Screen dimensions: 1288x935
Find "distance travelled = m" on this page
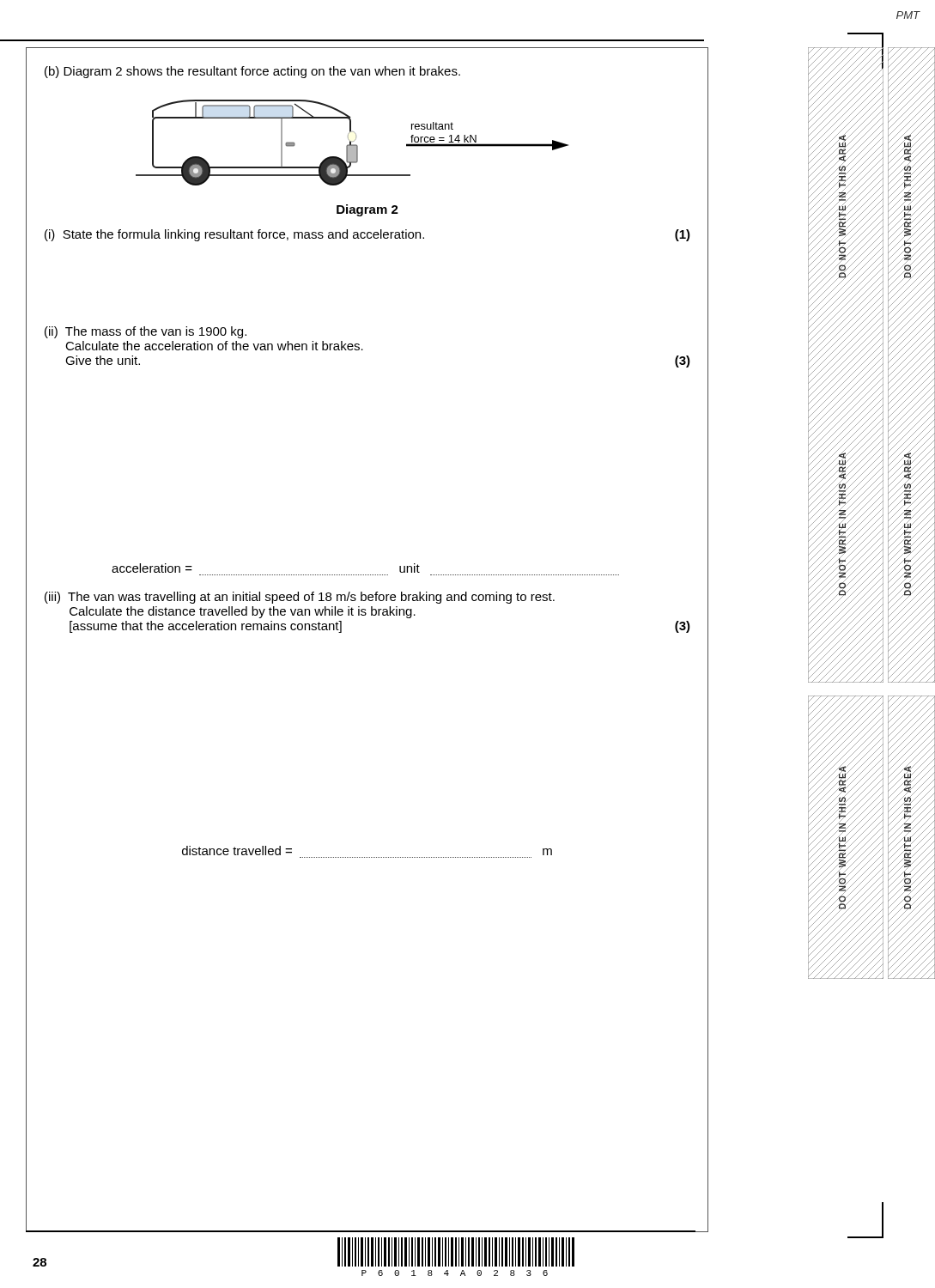[x=367, y=850]
